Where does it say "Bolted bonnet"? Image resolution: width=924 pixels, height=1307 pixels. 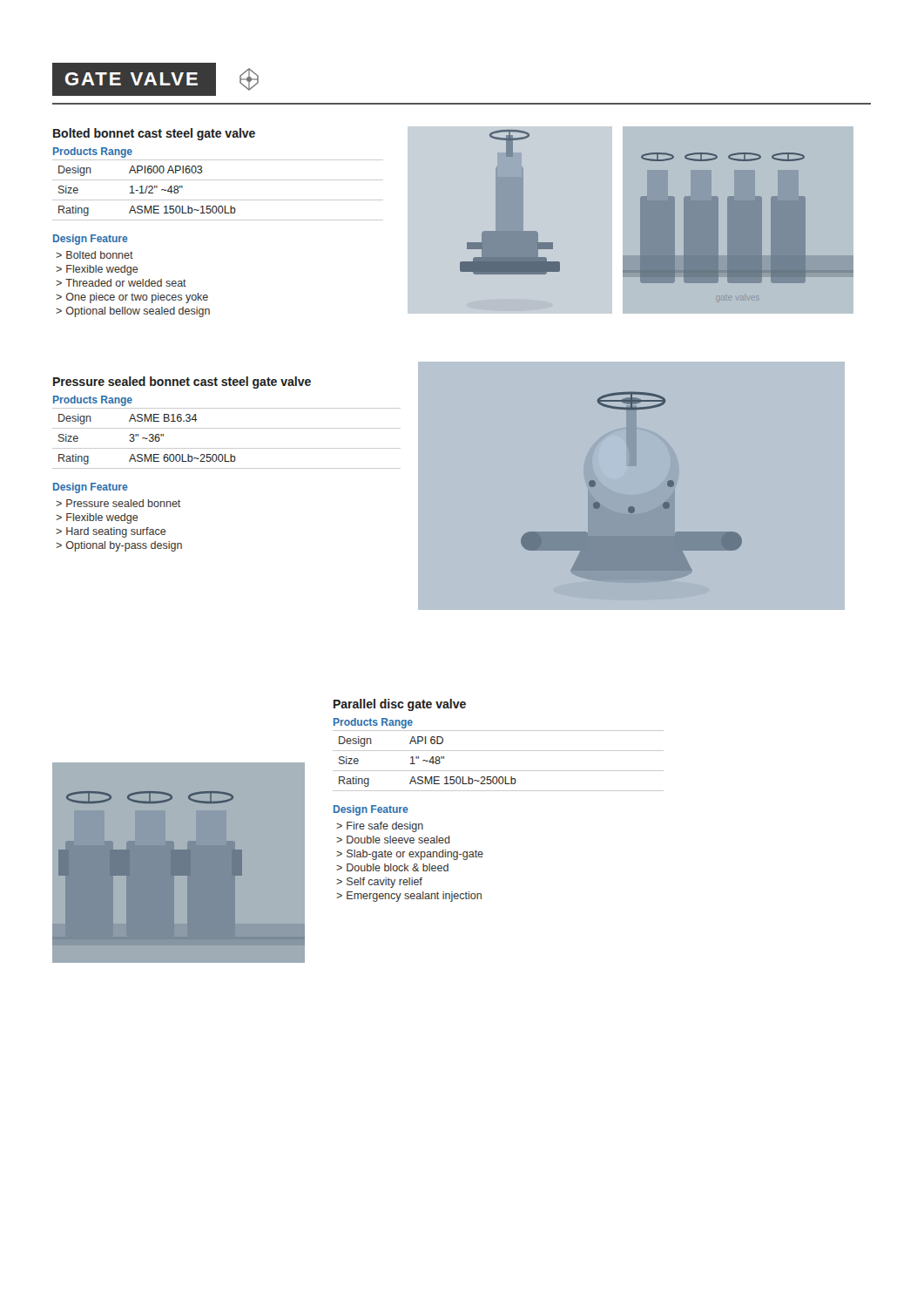pos(99,255)
